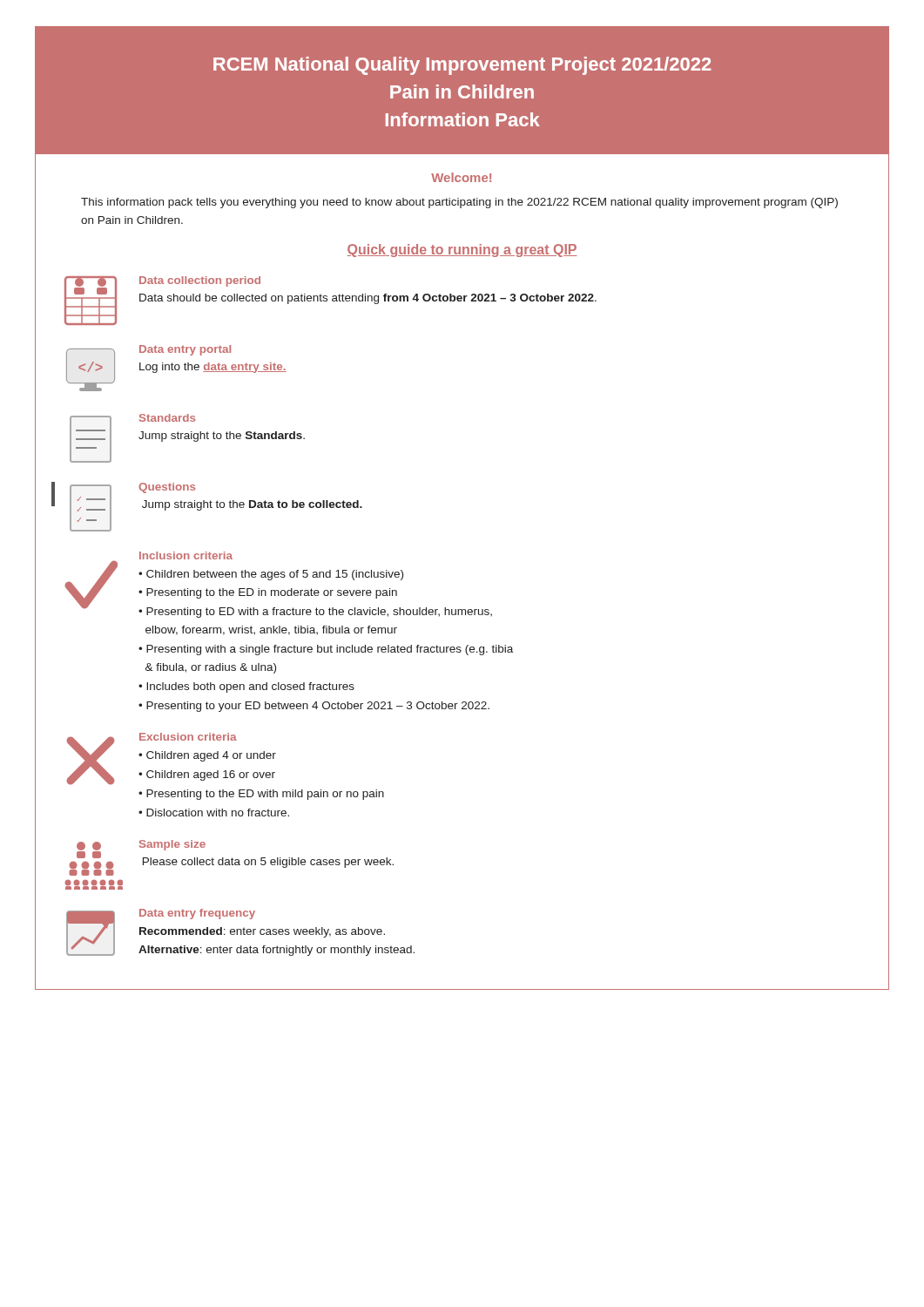Where is the title that starts "RCEM National Quality Improvement Project 2021/2022 Pain in"?
The image size is (924, 1307).
pos(462,92)
